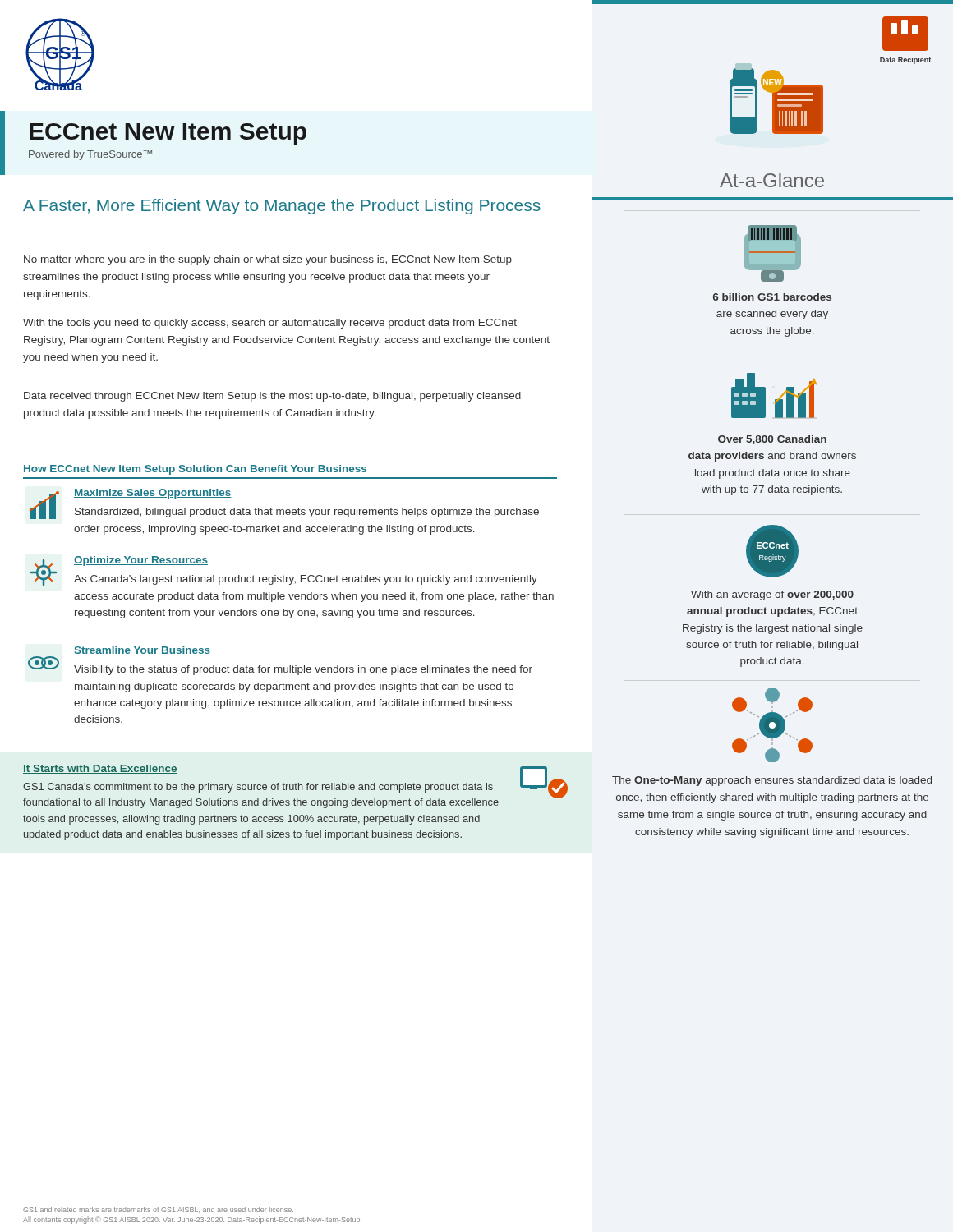Point to the block beginning "With the tools you need"
This screenshot has height=1232, width=953.
click(286, 340)
